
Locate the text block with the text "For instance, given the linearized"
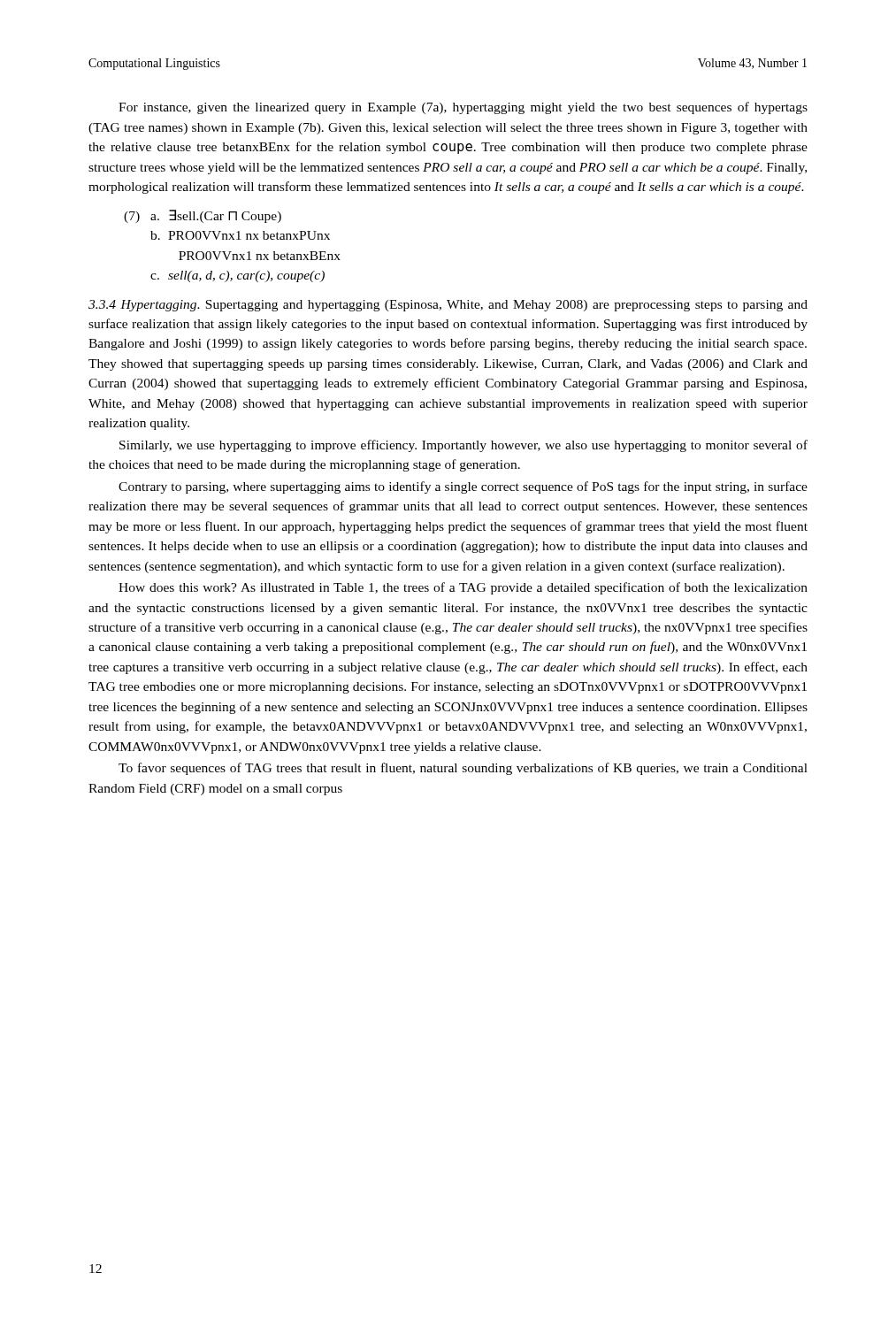click(x=448, y=147)
